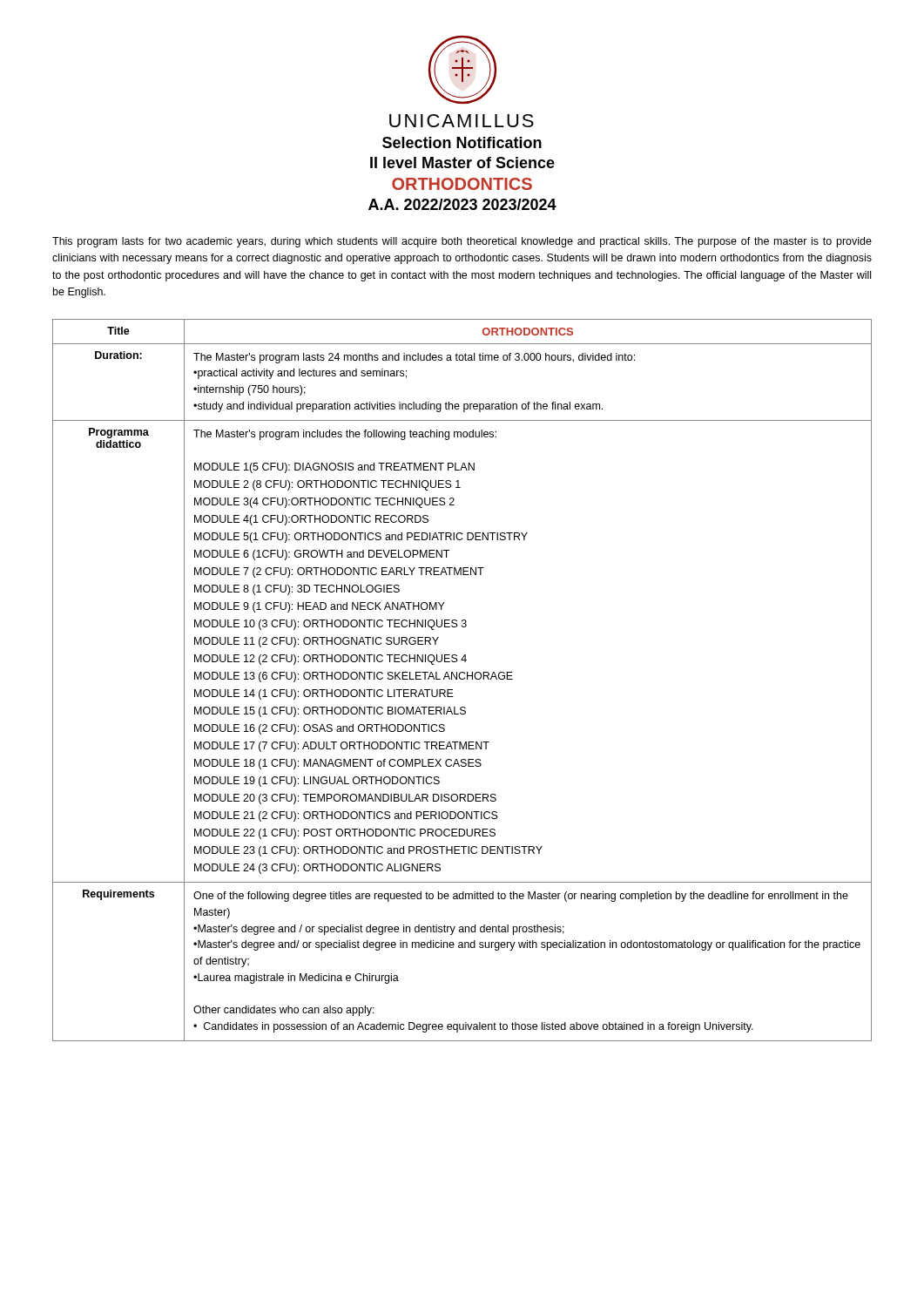Locate the title that reads "UNICAMILLUS Selection Notification II"
924x1307 pixels.
coord(462,162)
